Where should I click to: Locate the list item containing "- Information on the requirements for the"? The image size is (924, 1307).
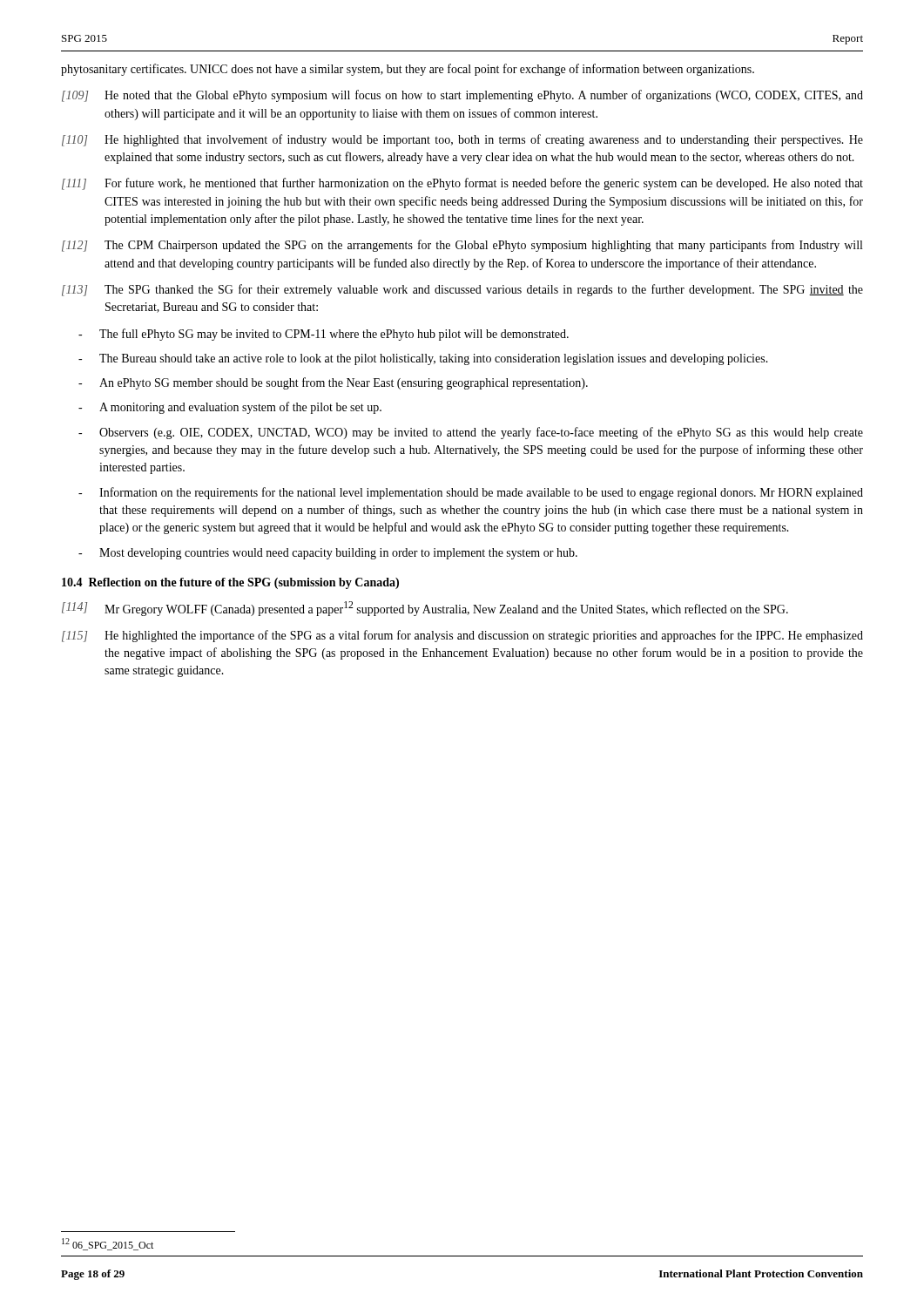(x=471, y=511)
